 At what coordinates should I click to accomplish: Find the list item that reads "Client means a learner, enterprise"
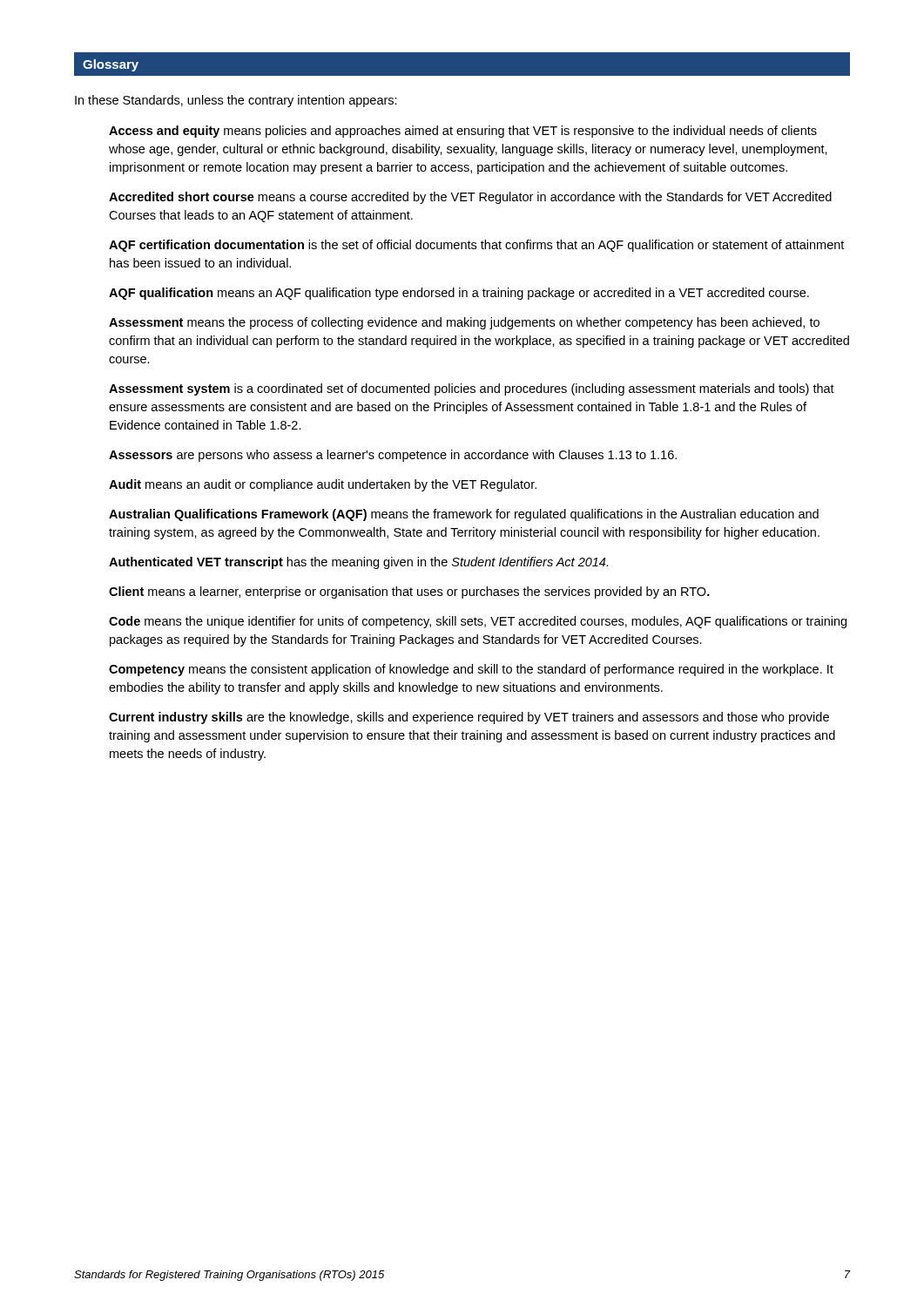tap(409, 592)
